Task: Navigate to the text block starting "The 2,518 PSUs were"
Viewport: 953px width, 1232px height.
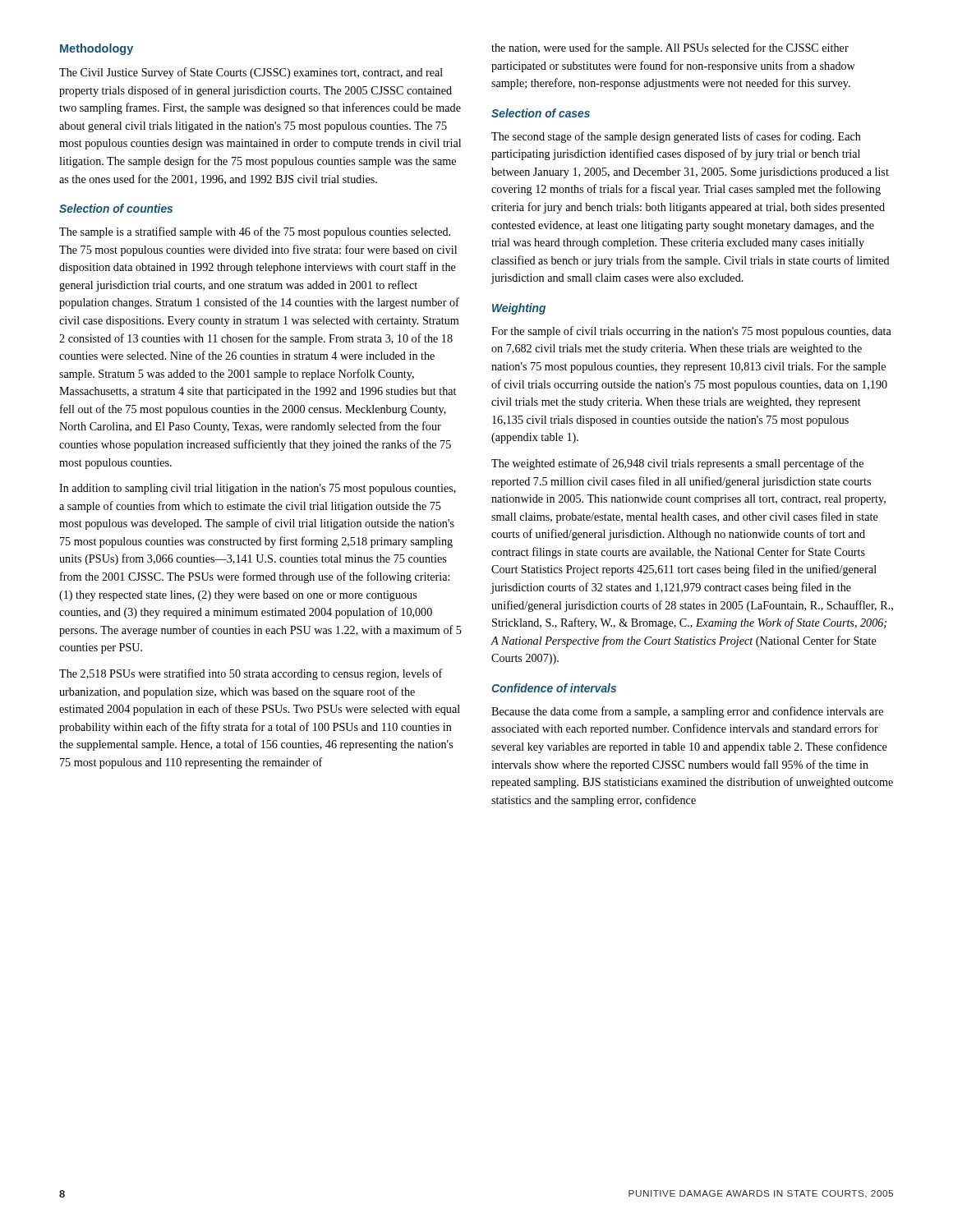Action: coord(260,718)
